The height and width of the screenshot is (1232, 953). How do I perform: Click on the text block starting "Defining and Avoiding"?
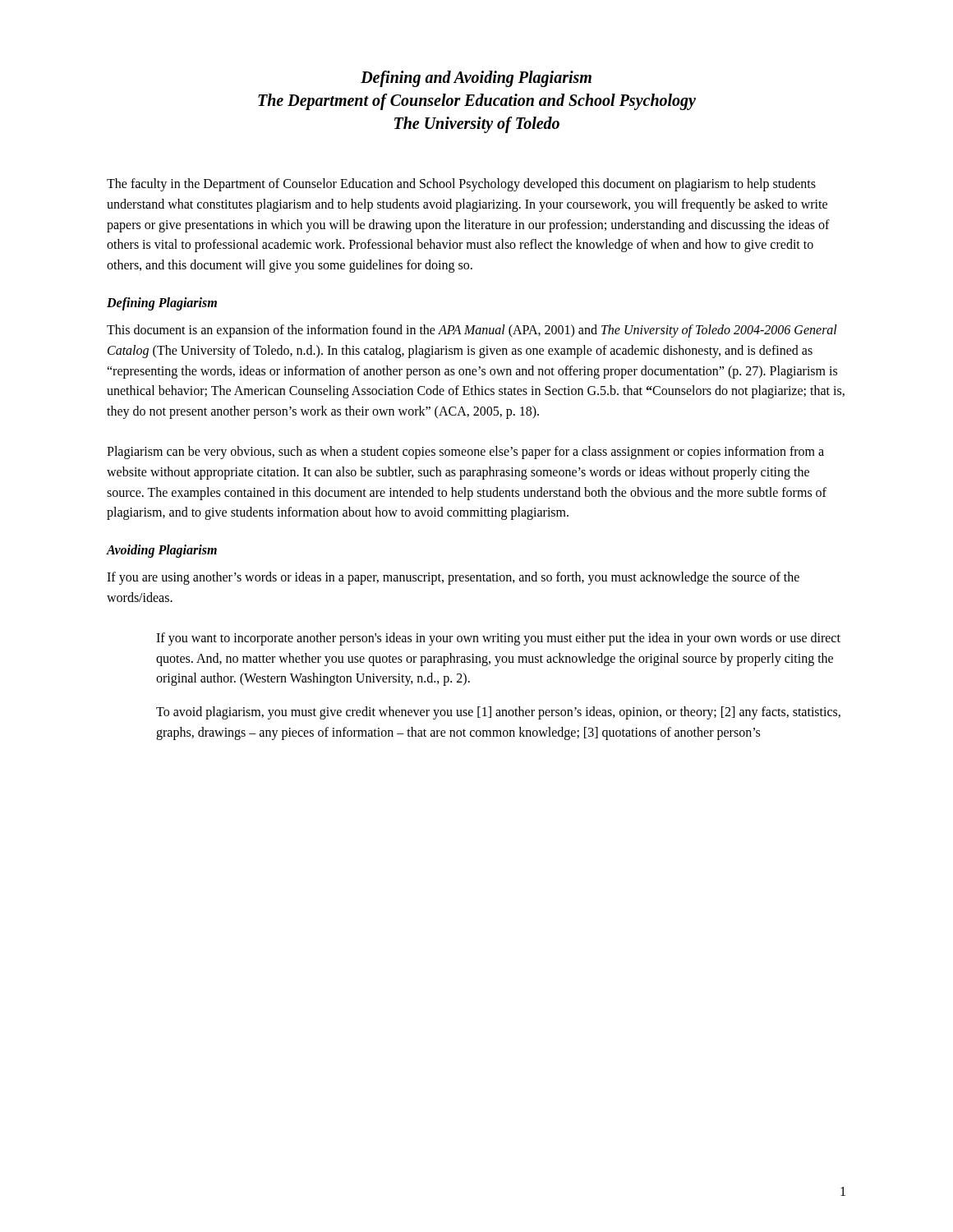click(476, 100)
